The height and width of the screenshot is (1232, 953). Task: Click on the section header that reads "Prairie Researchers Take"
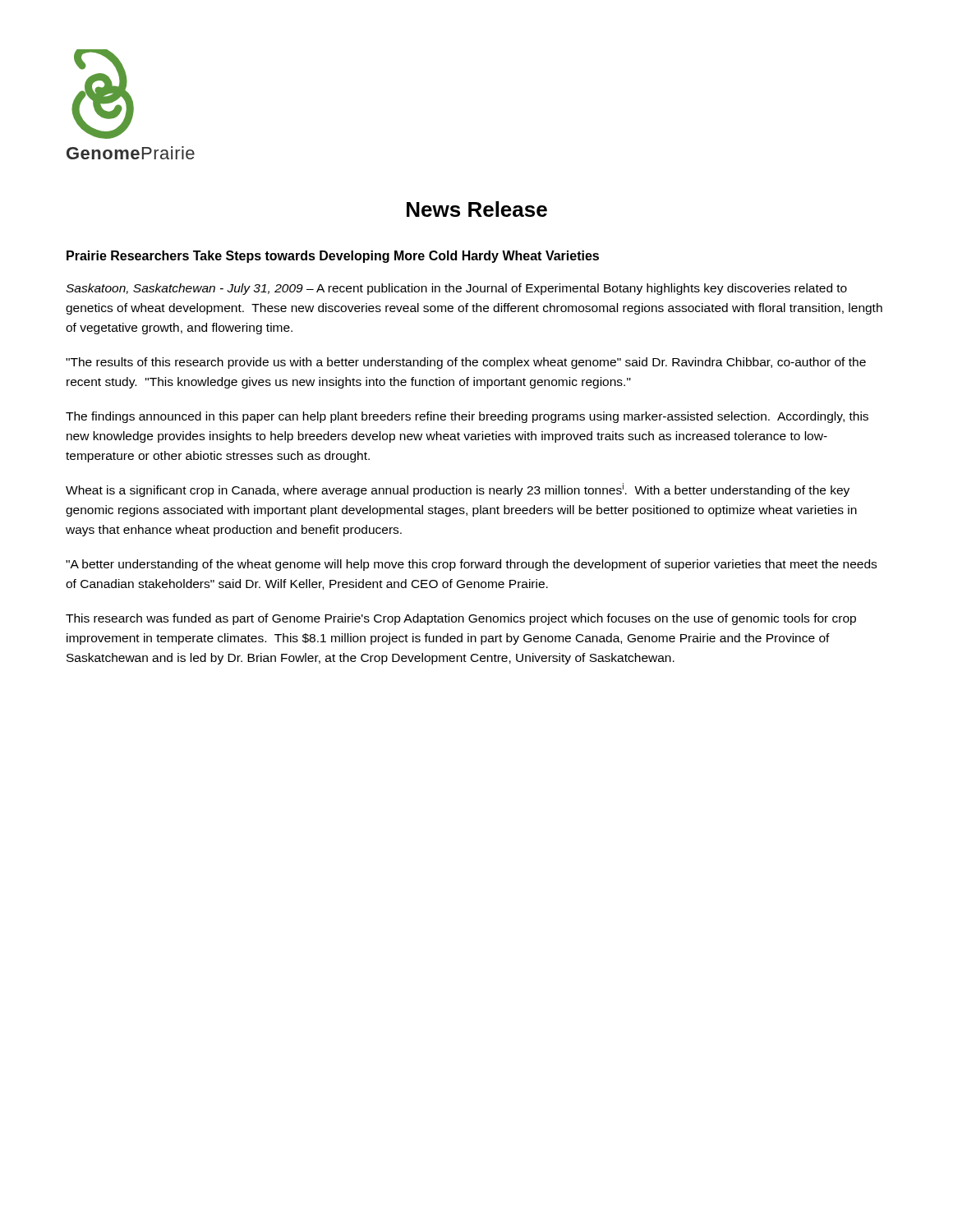(476, 256)
